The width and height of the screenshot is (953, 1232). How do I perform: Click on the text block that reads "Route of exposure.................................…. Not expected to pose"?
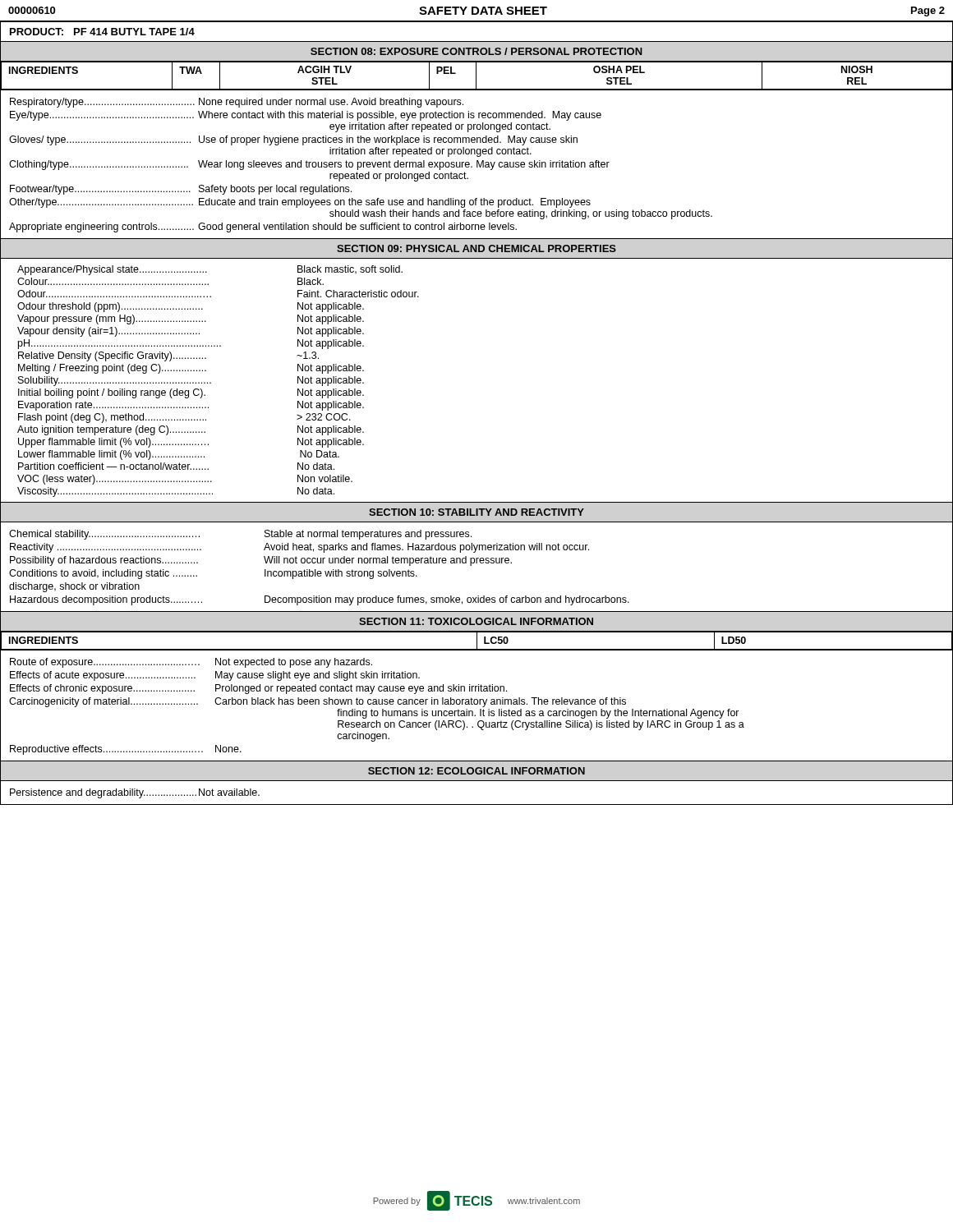(476, 706)
